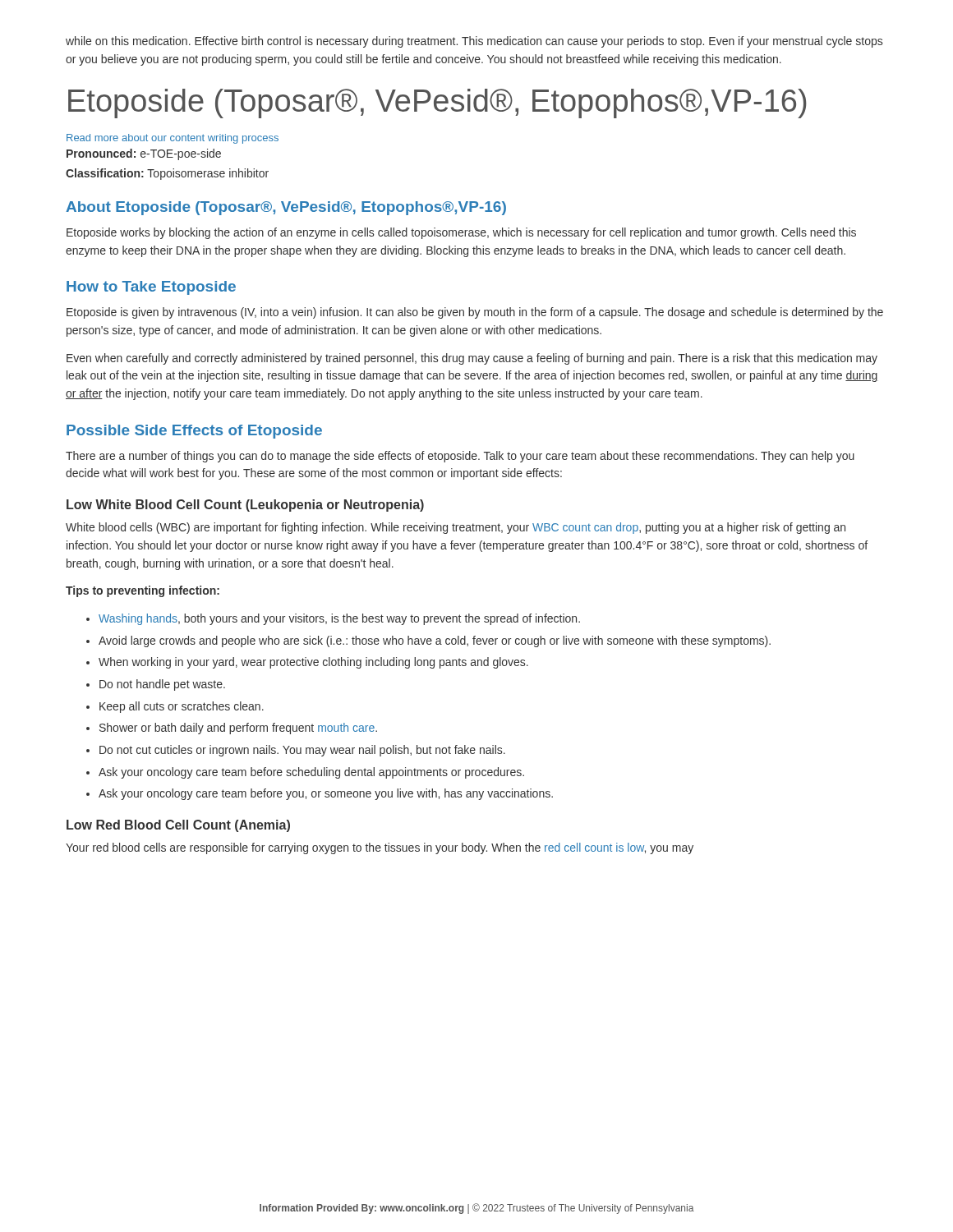Viewport: 953px width, 1232px height.
Task: Select the section header containing "About Etoposide (Toposar®, VePesid®, Etopophos®,VP-16)"
Action: 476,207
